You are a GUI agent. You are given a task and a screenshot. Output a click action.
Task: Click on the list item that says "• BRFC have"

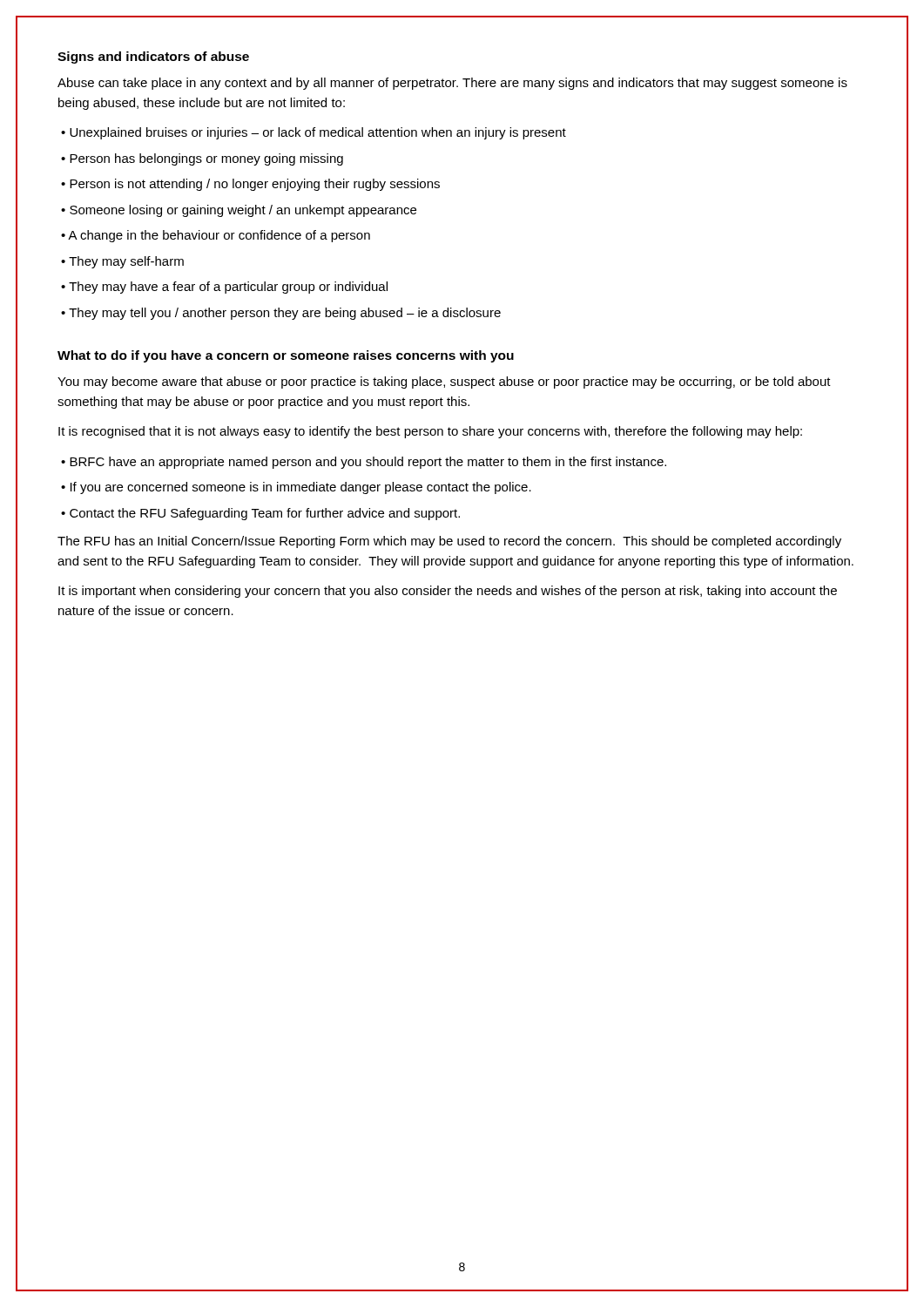[x=364, y=461]
